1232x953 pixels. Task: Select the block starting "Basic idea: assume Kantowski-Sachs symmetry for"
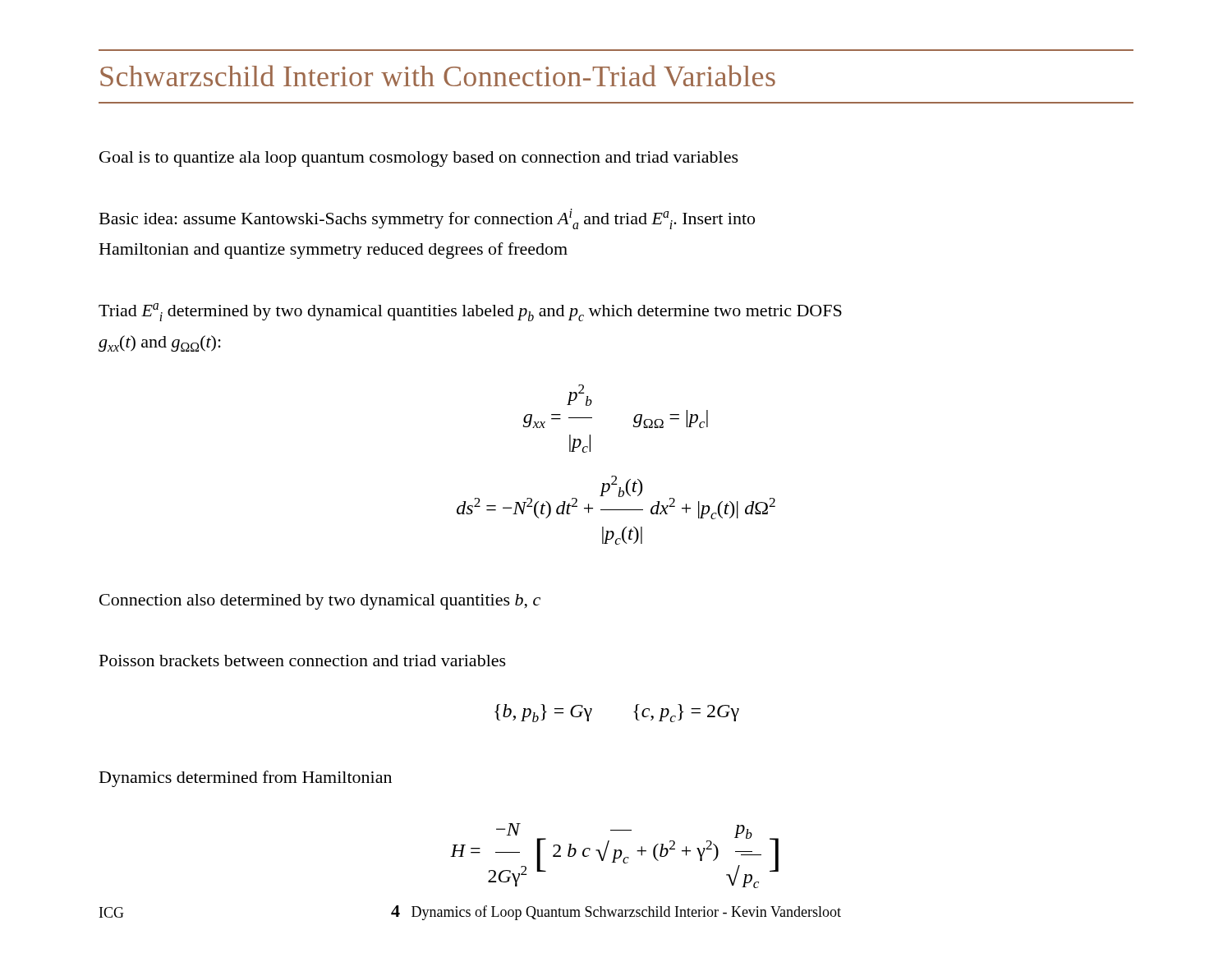tap(427, 233)
